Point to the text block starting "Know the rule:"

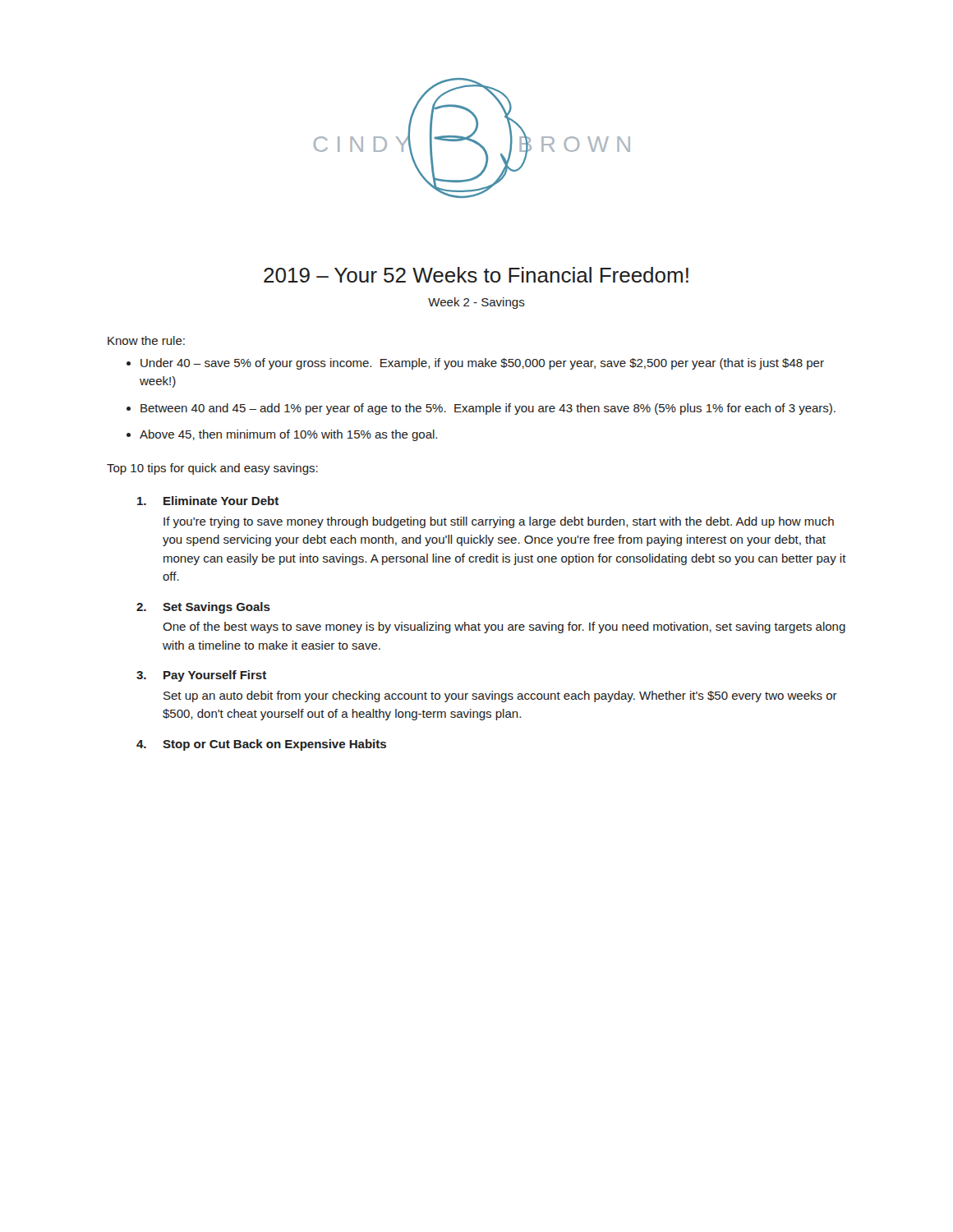point(146,340)
